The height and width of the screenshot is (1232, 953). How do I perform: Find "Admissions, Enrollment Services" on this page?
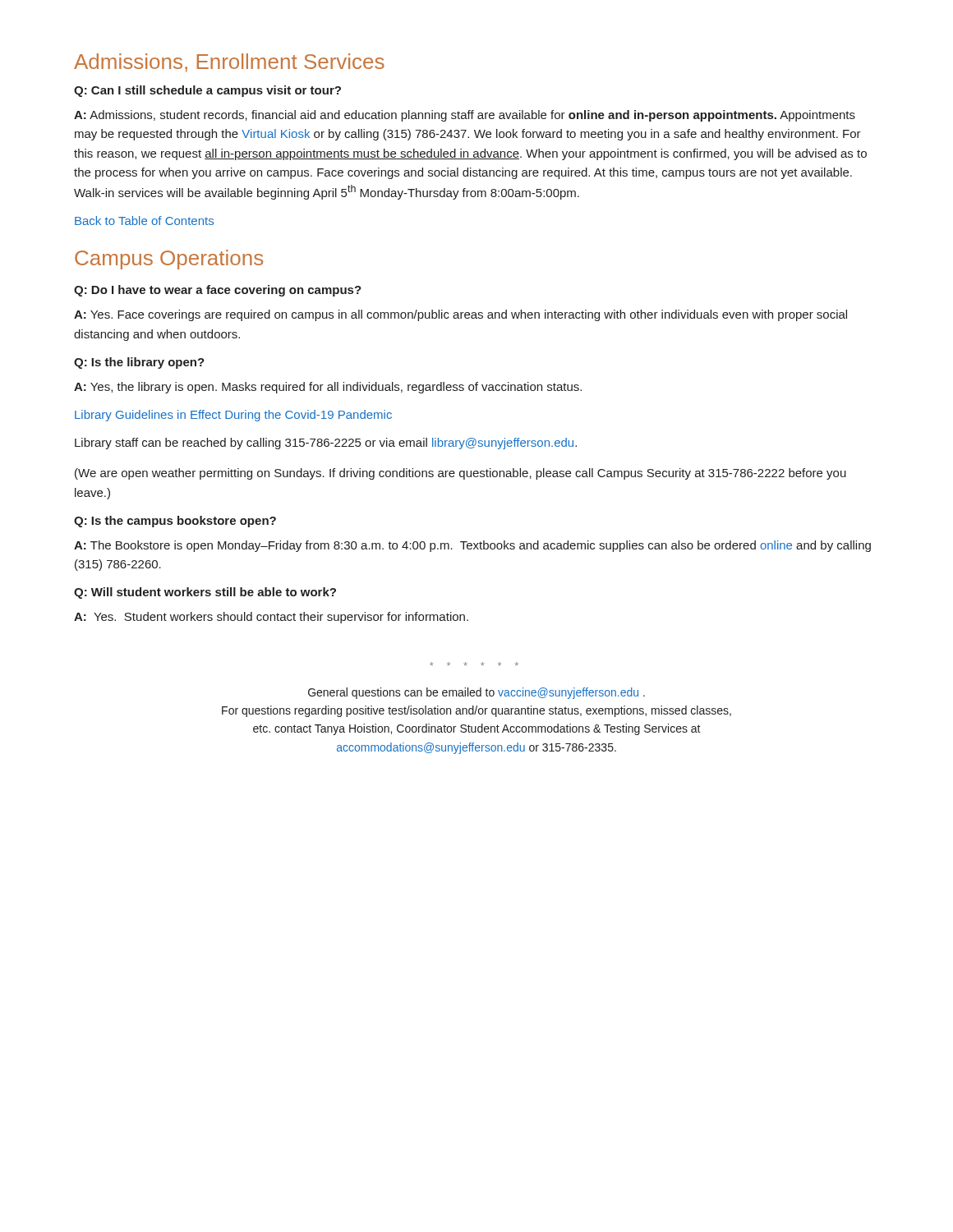[229, 62]
